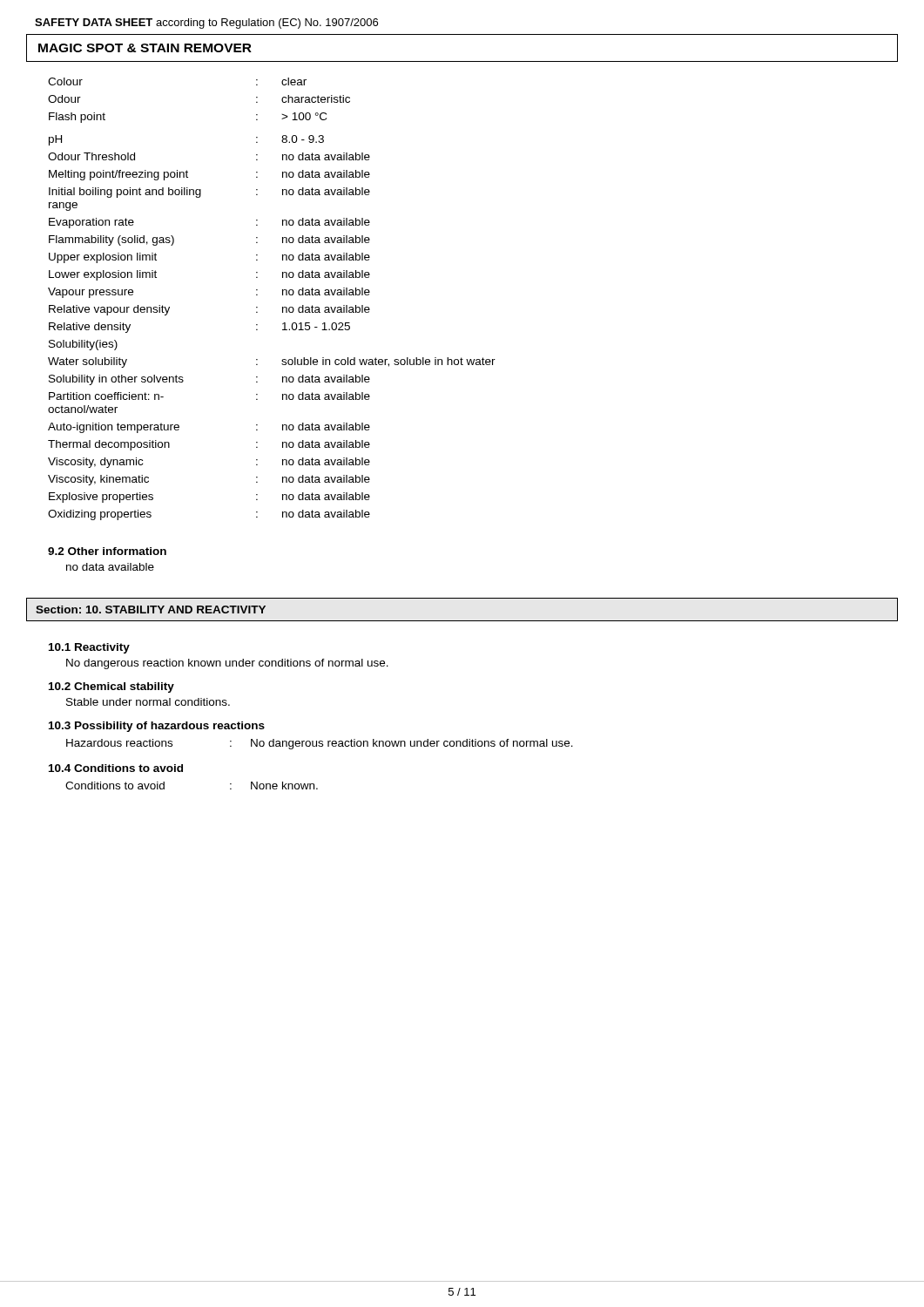Point to "10.2 Chemical stability"
Viewport: 924px width, 1307px height.
tap(111, 686)
